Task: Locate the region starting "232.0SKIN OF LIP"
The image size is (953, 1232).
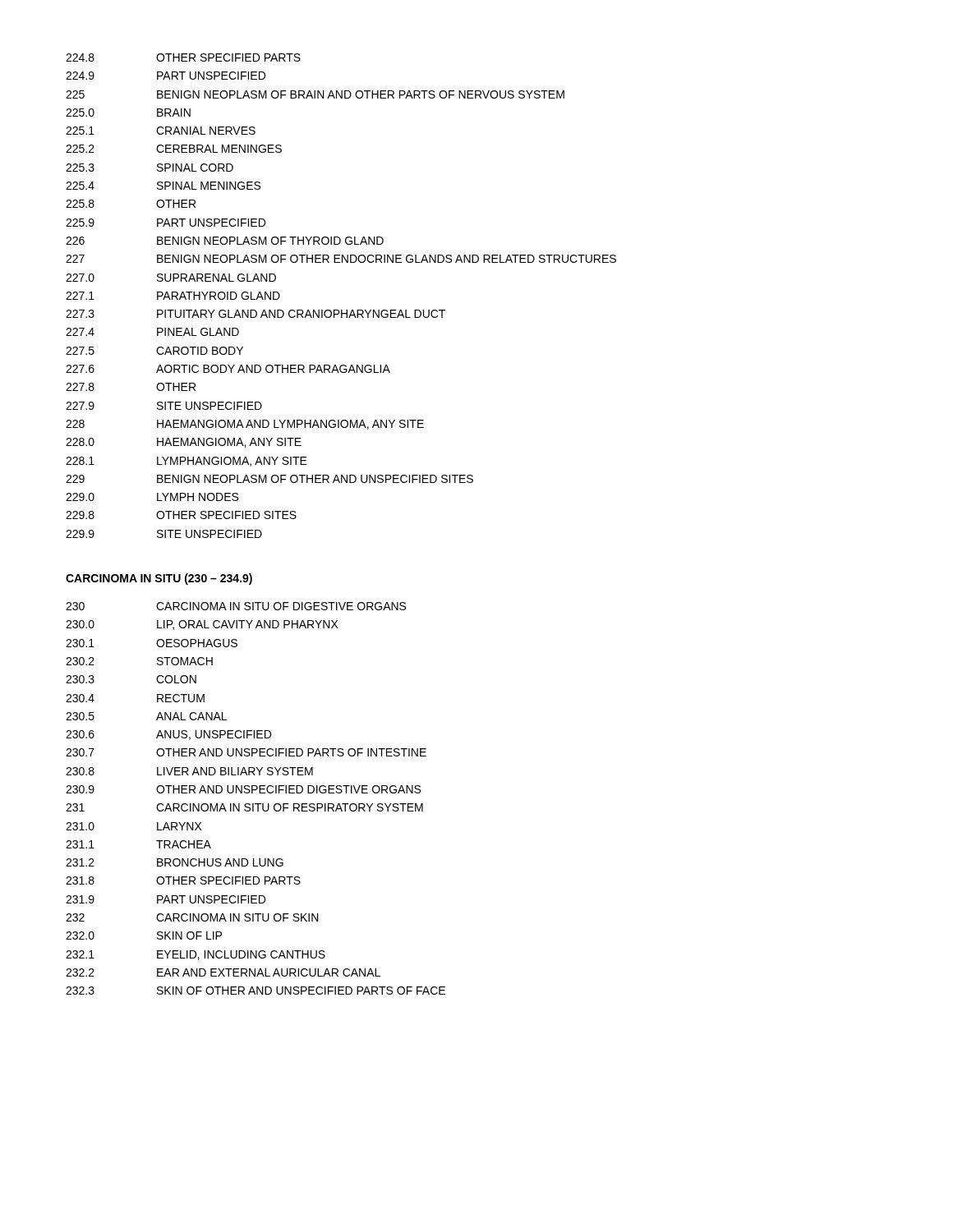Action: pyautogui.click(x=82, y=936)
